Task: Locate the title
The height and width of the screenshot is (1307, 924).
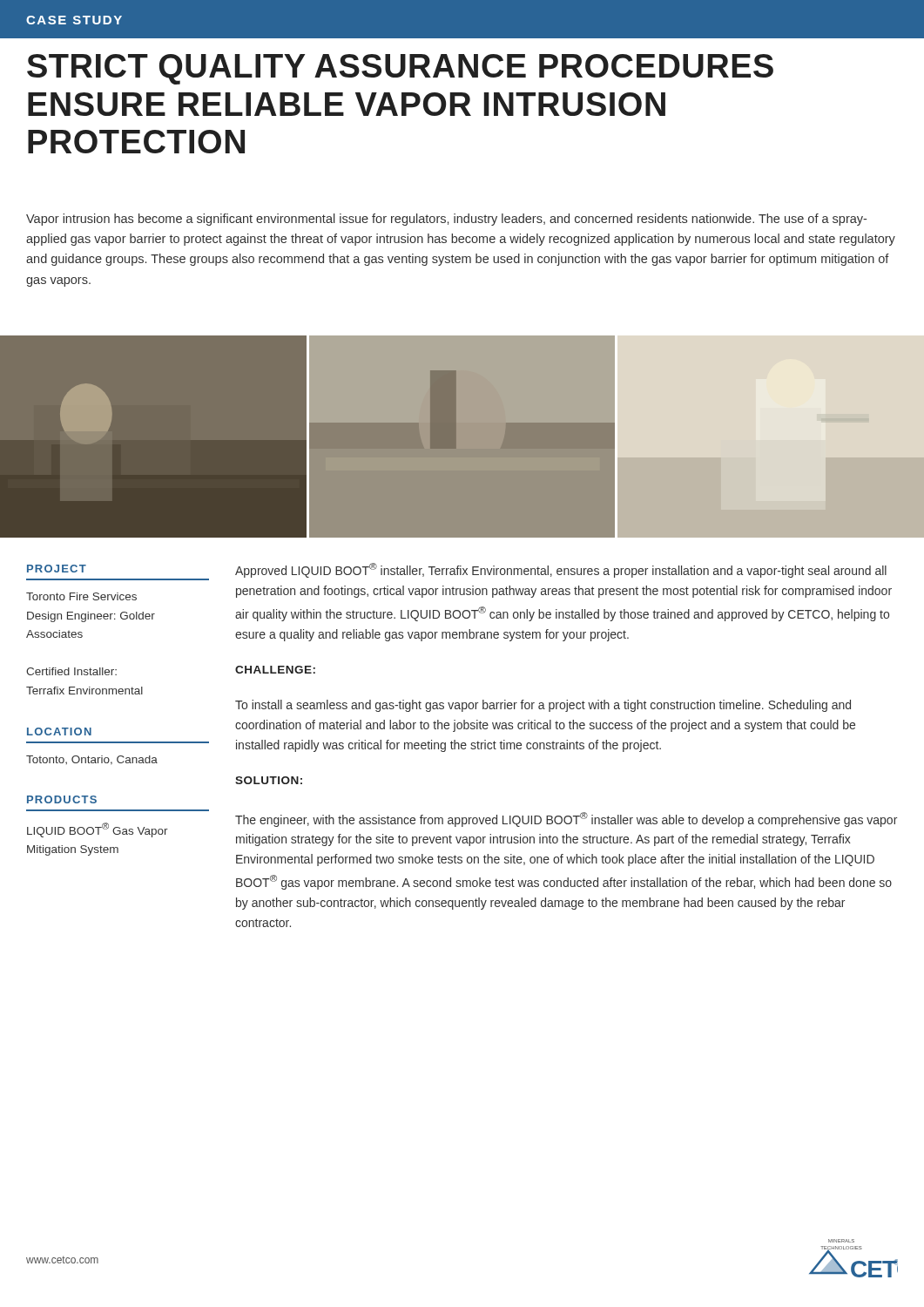Action: (462, 105)
